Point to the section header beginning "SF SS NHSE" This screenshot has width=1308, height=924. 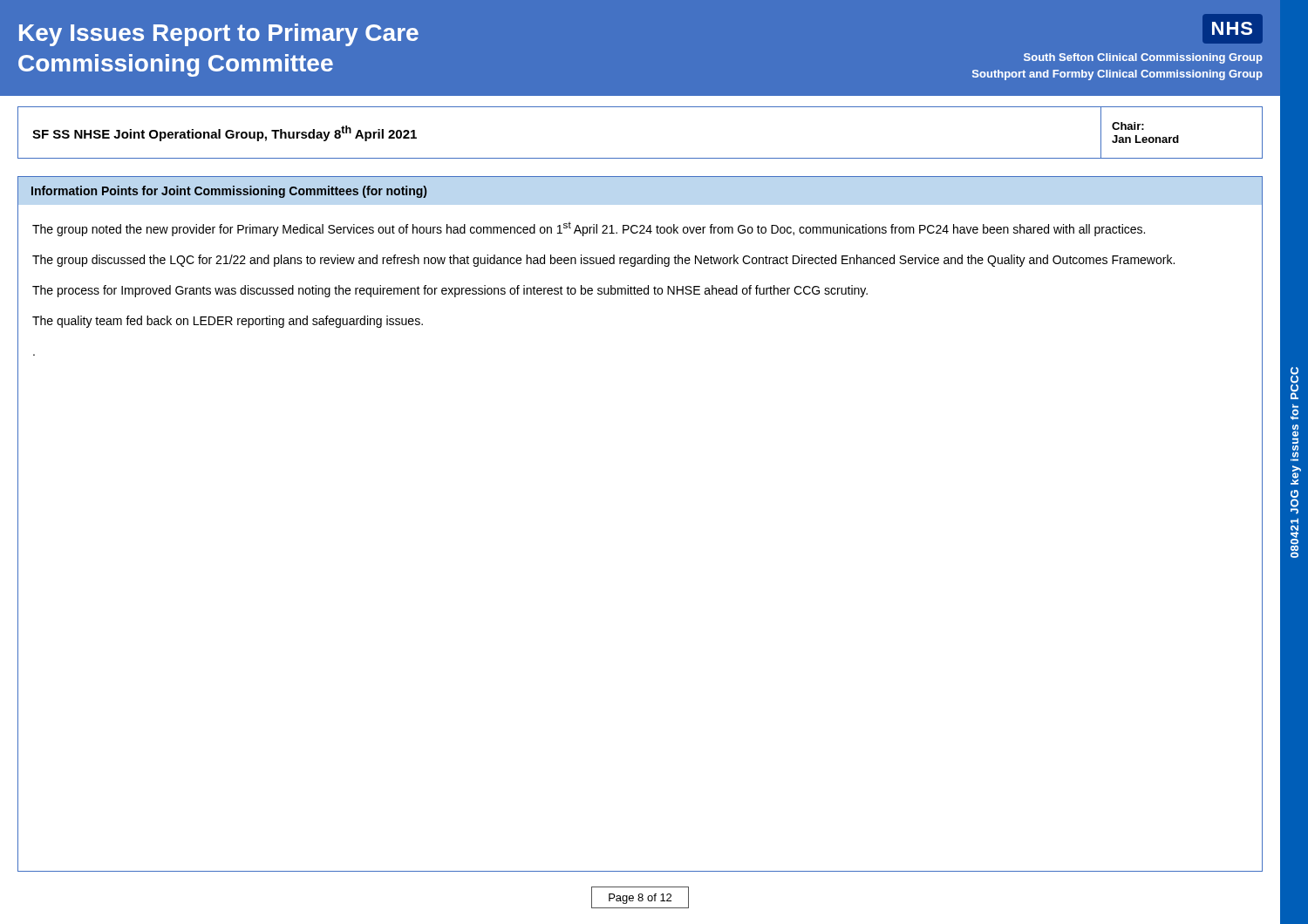tap(225, 133)
